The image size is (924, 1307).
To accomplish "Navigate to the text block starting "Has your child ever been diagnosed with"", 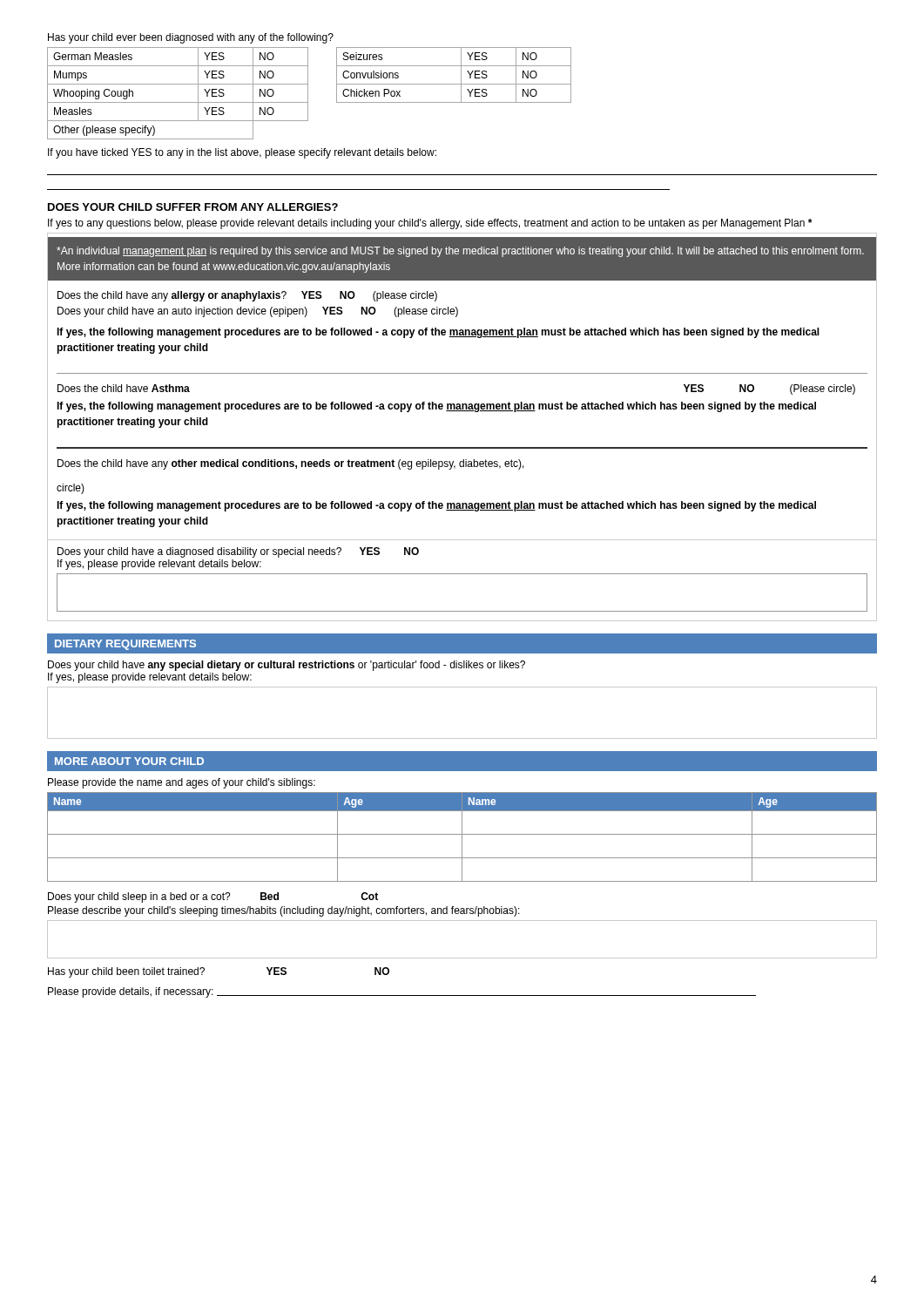I will [190, 37].
